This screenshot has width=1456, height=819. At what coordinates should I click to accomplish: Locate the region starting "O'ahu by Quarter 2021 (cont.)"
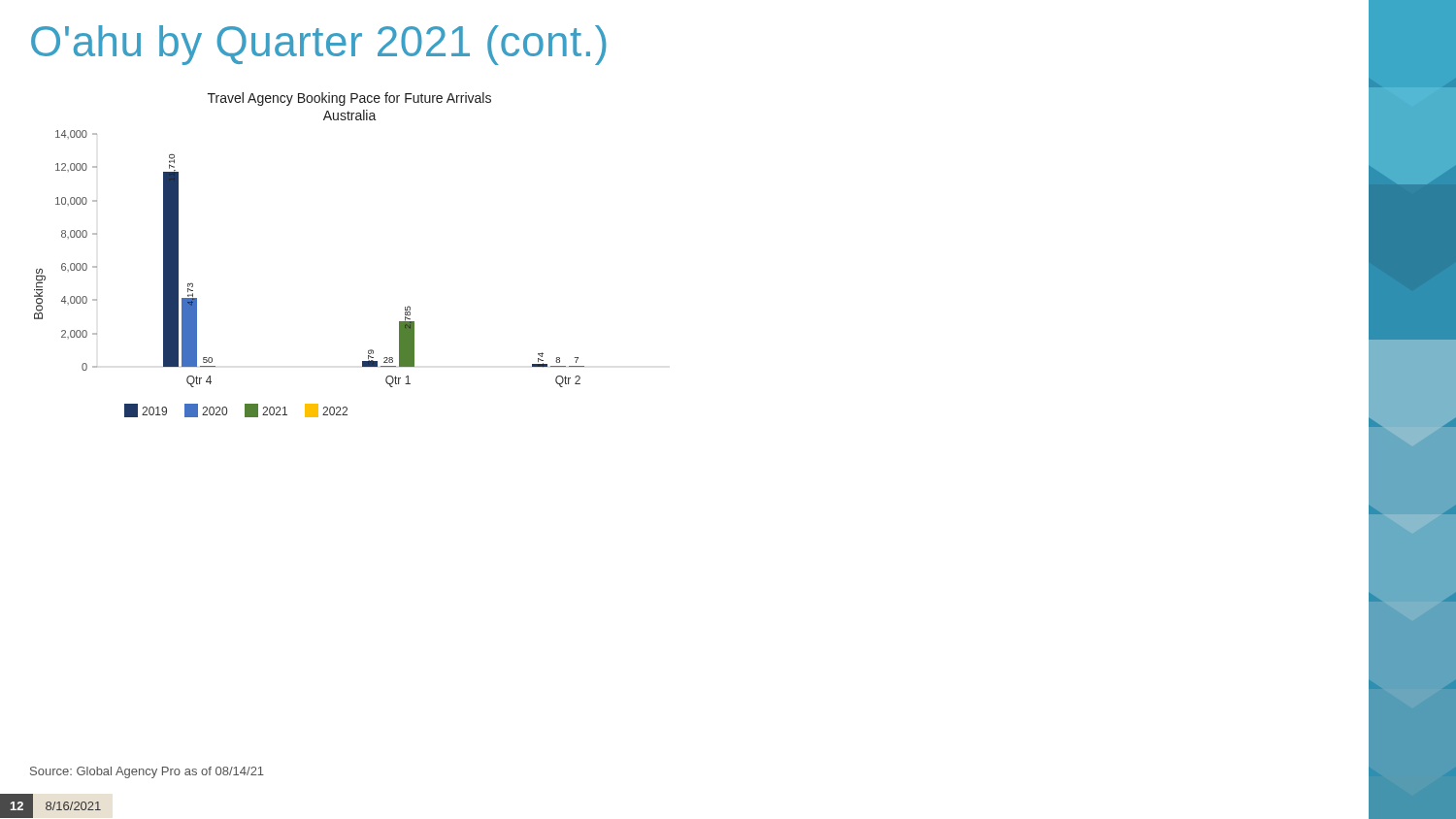click(x=319, y=41)
